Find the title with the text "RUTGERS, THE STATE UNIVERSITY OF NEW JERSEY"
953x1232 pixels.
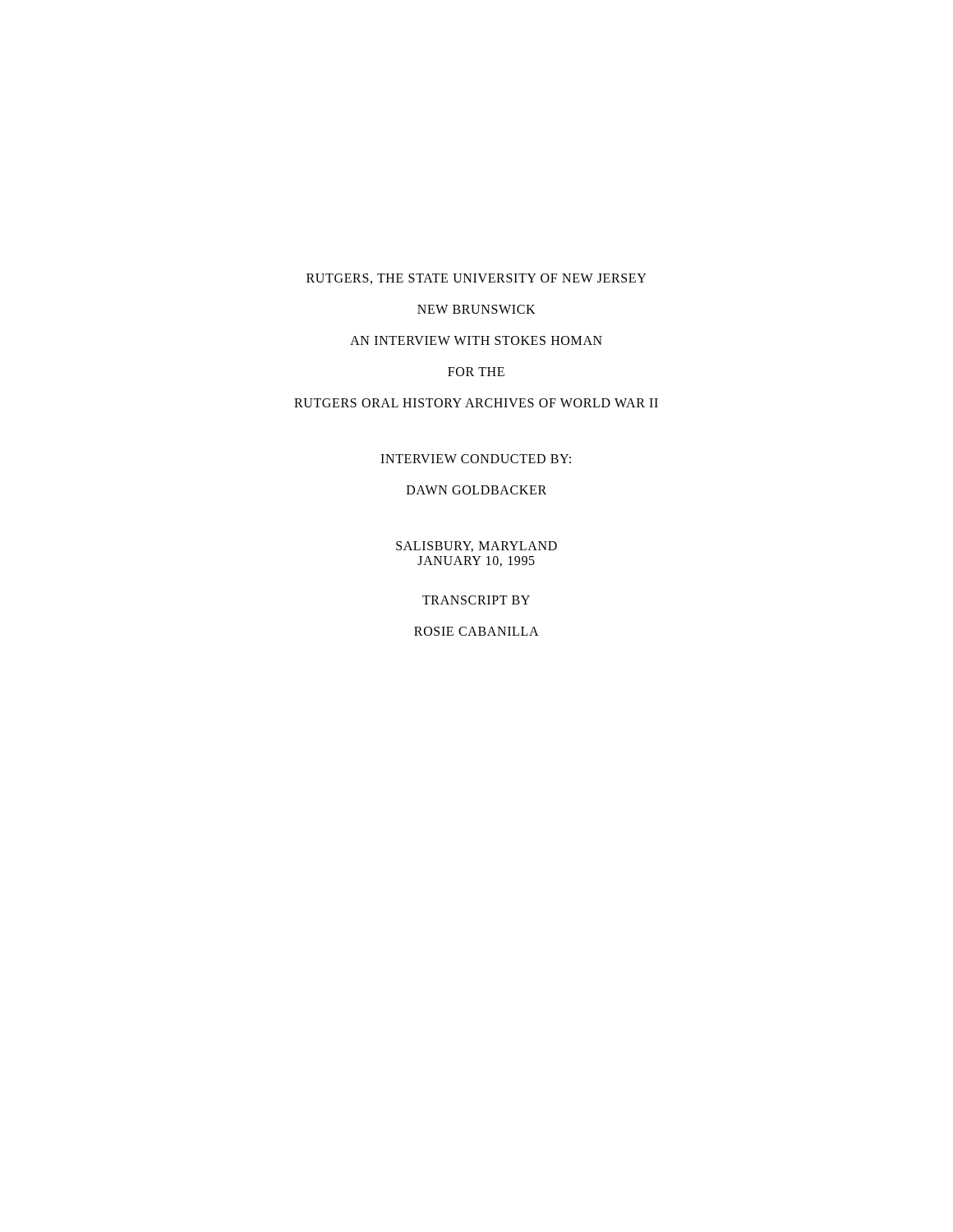(x=476, y=278)
